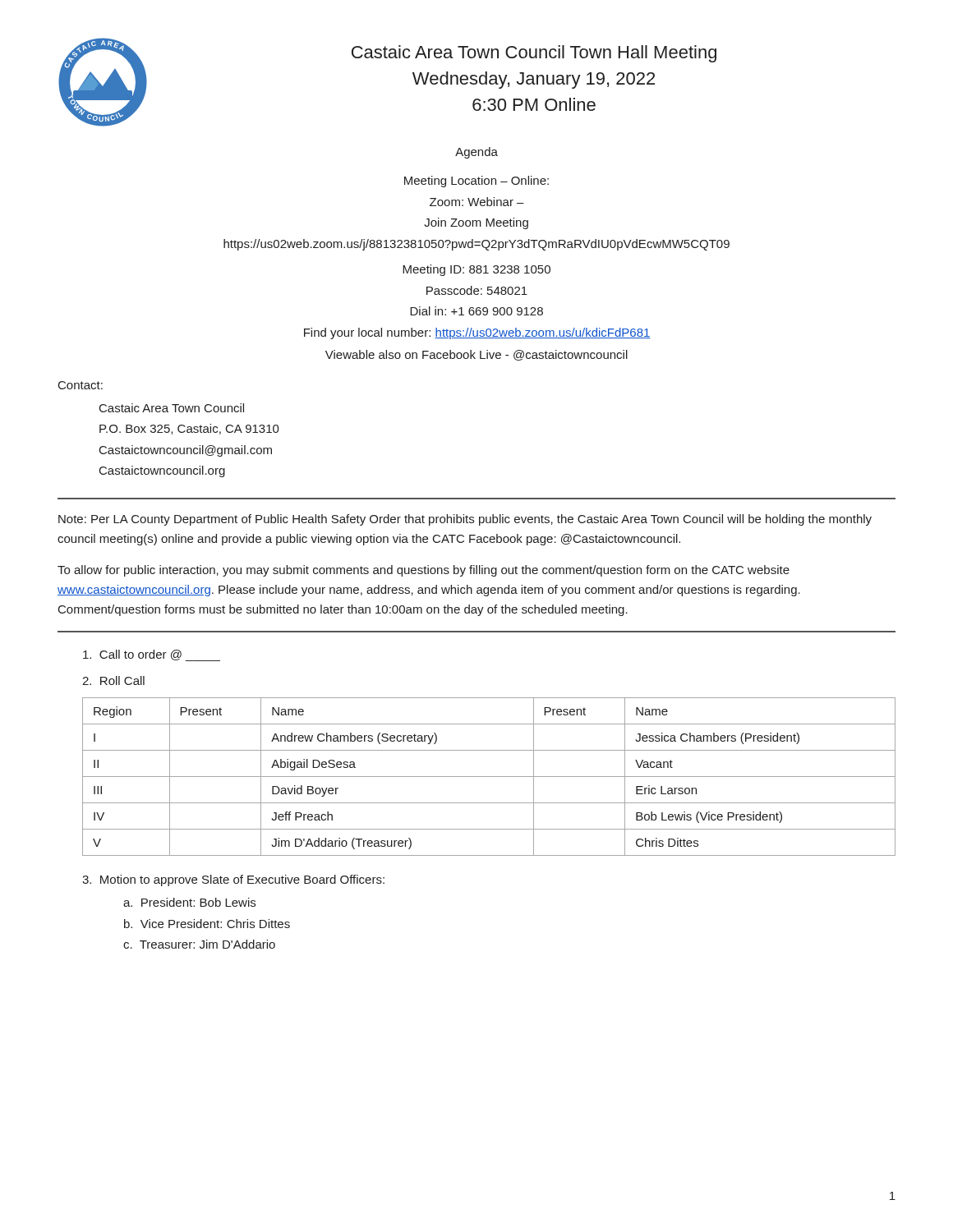Screen dimensions: 1232x953
Task: Locate the element starting "Call to order @ _____"
Action: coord(151,654)
